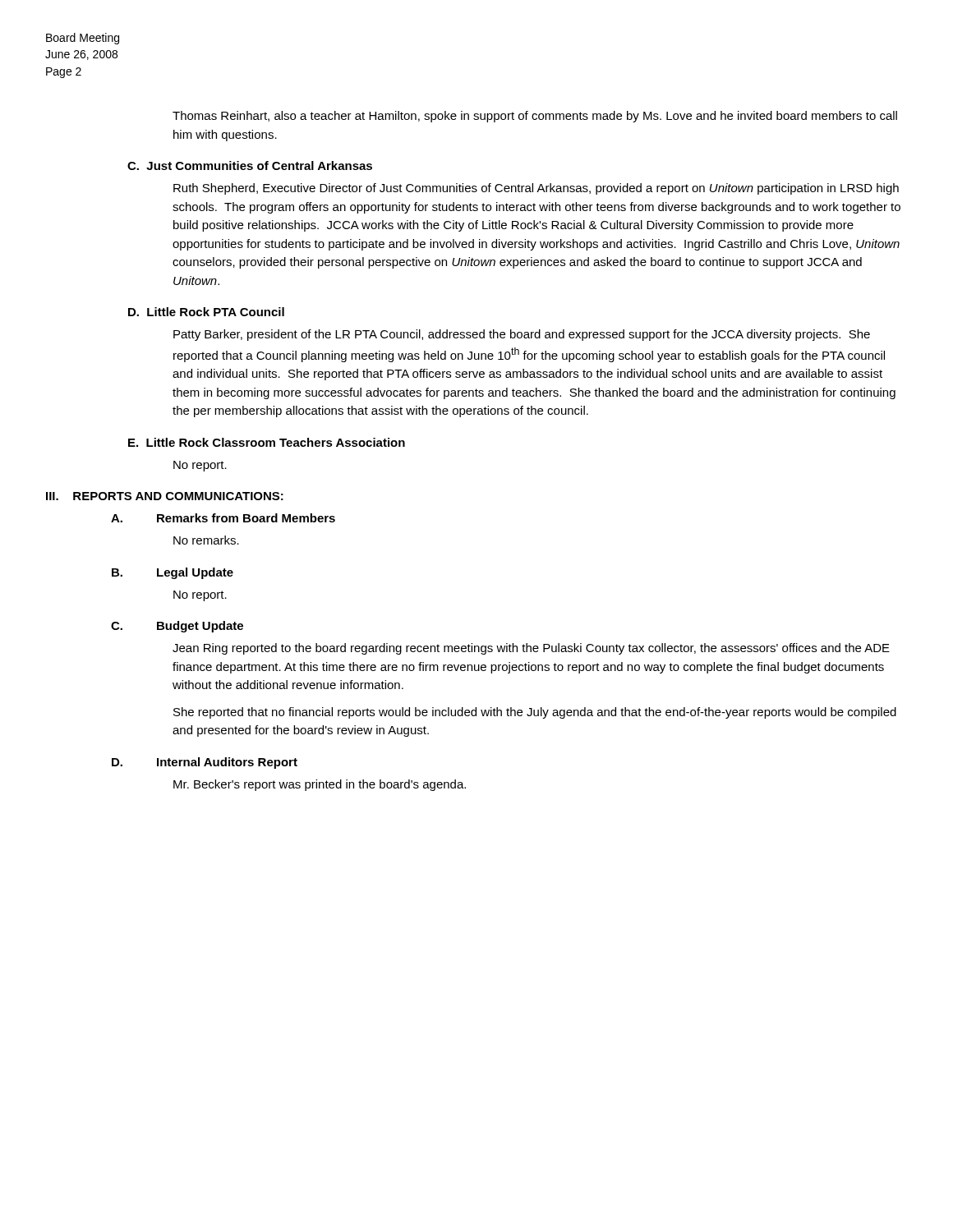Find the region starting "C. Just Communities of"

coord(250,165)
